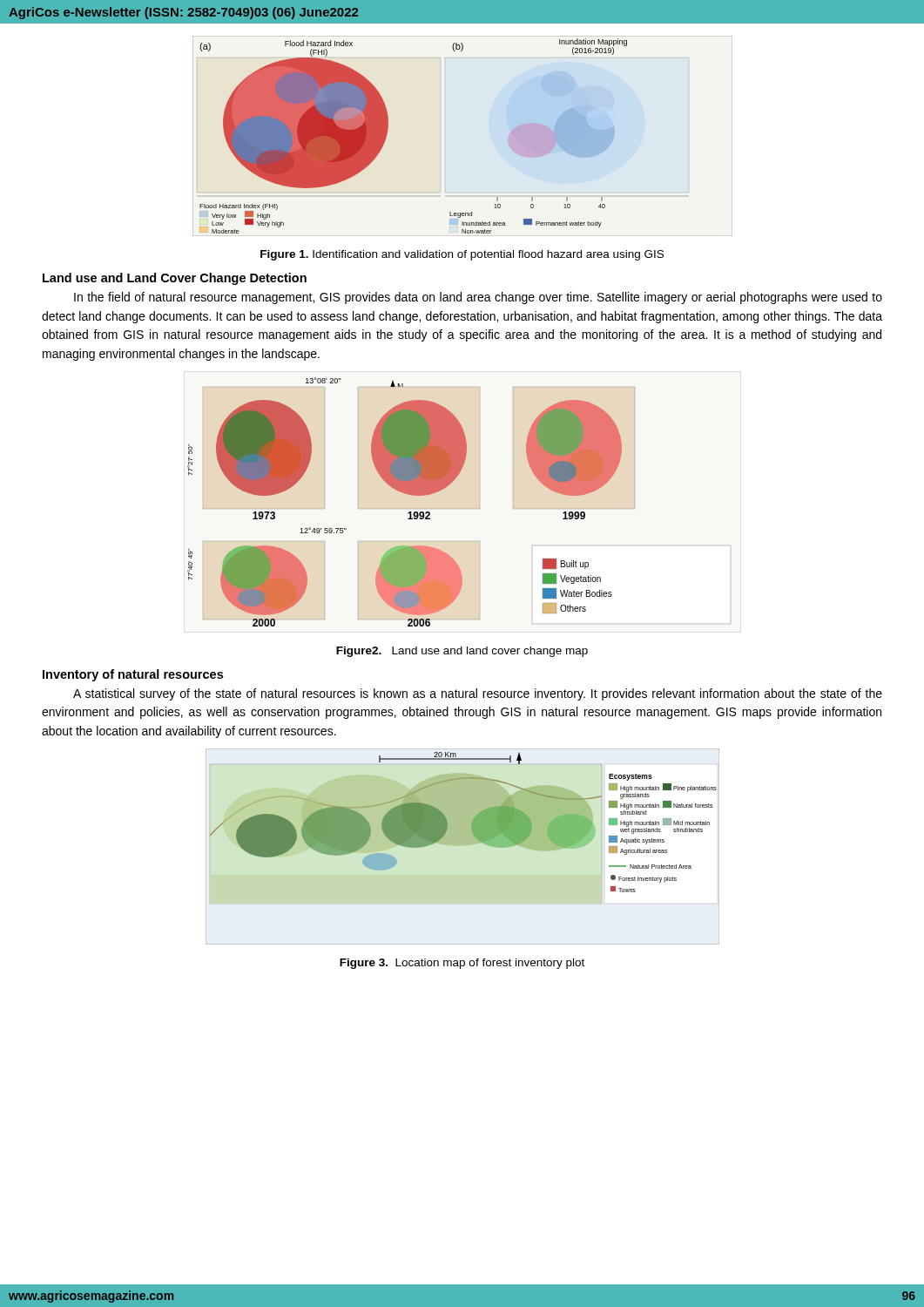924x1307 pixels.
Task: Find the block on this page that starts "In the field of natural resource management,"
Action: pyautogui.click(x=462, y=325)
